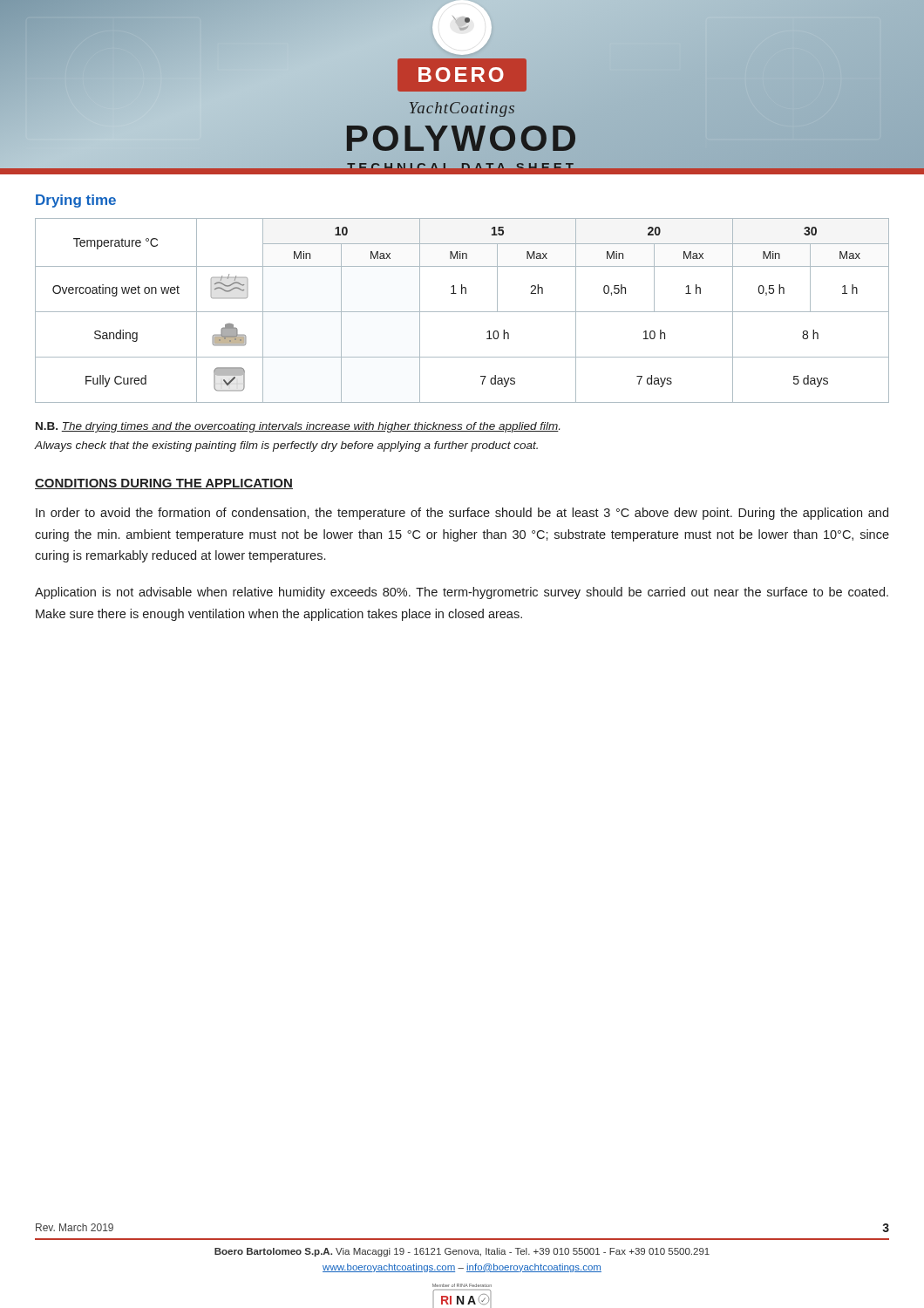Click on the text block starting "In order to"
Image resolution: width=924 pixels, height=1308 pixels.
click(462, 534)
